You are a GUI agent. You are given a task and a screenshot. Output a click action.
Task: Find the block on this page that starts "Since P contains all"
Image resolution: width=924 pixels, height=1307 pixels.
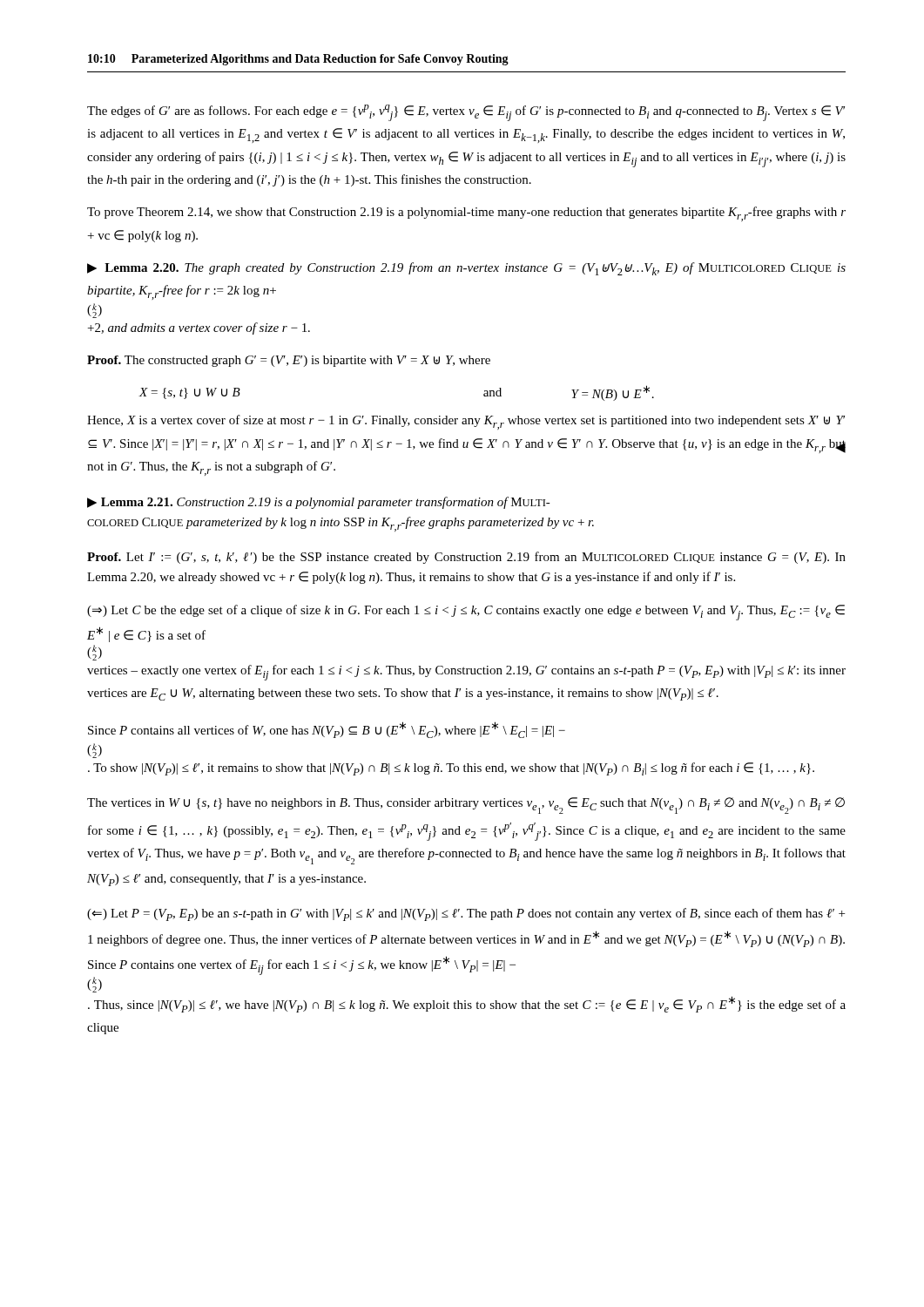pos(327,730)
